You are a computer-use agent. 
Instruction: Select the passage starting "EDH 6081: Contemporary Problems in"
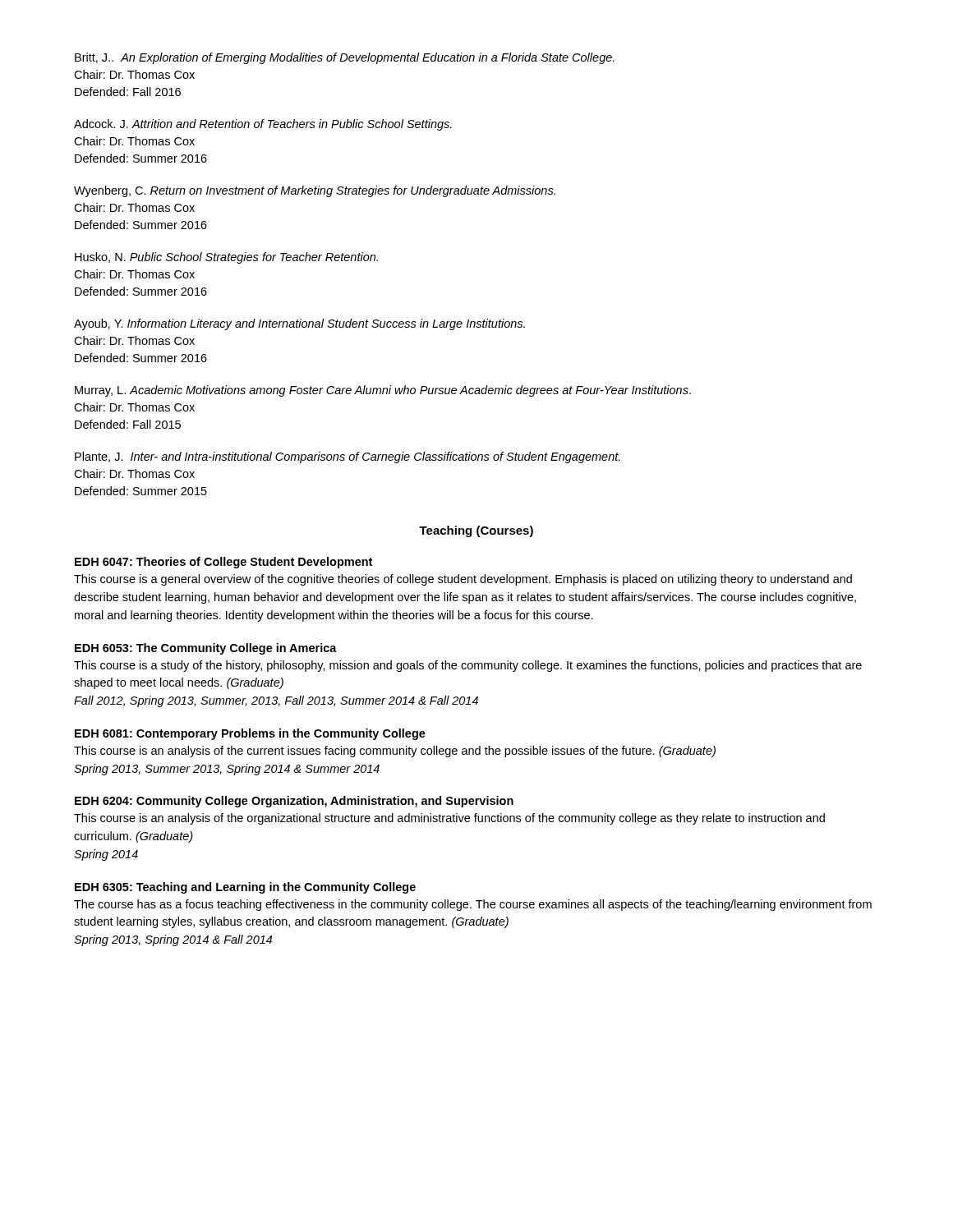point(250,733)
